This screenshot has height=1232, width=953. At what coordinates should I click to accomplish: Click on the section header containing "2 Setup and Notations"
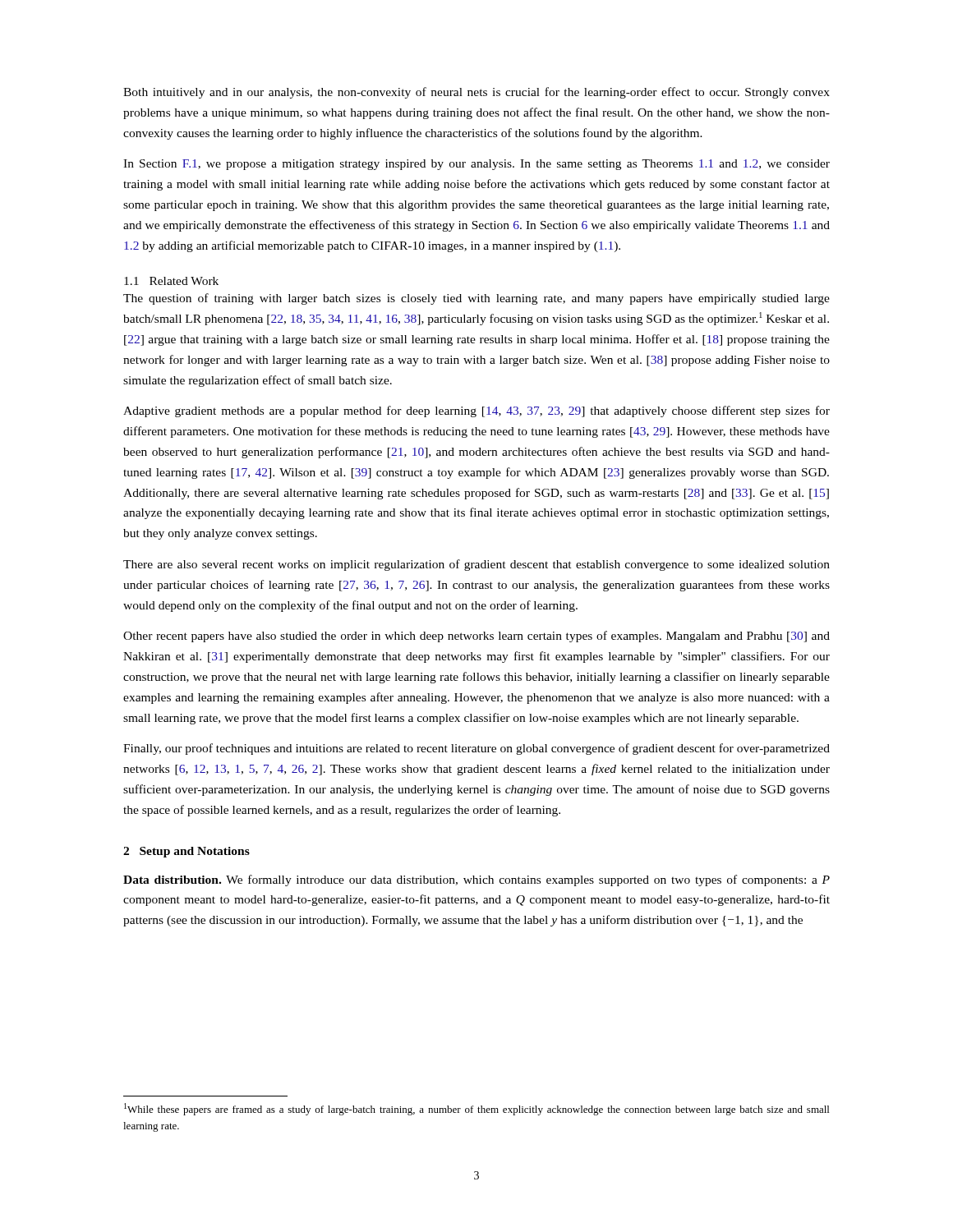(186, 850)
